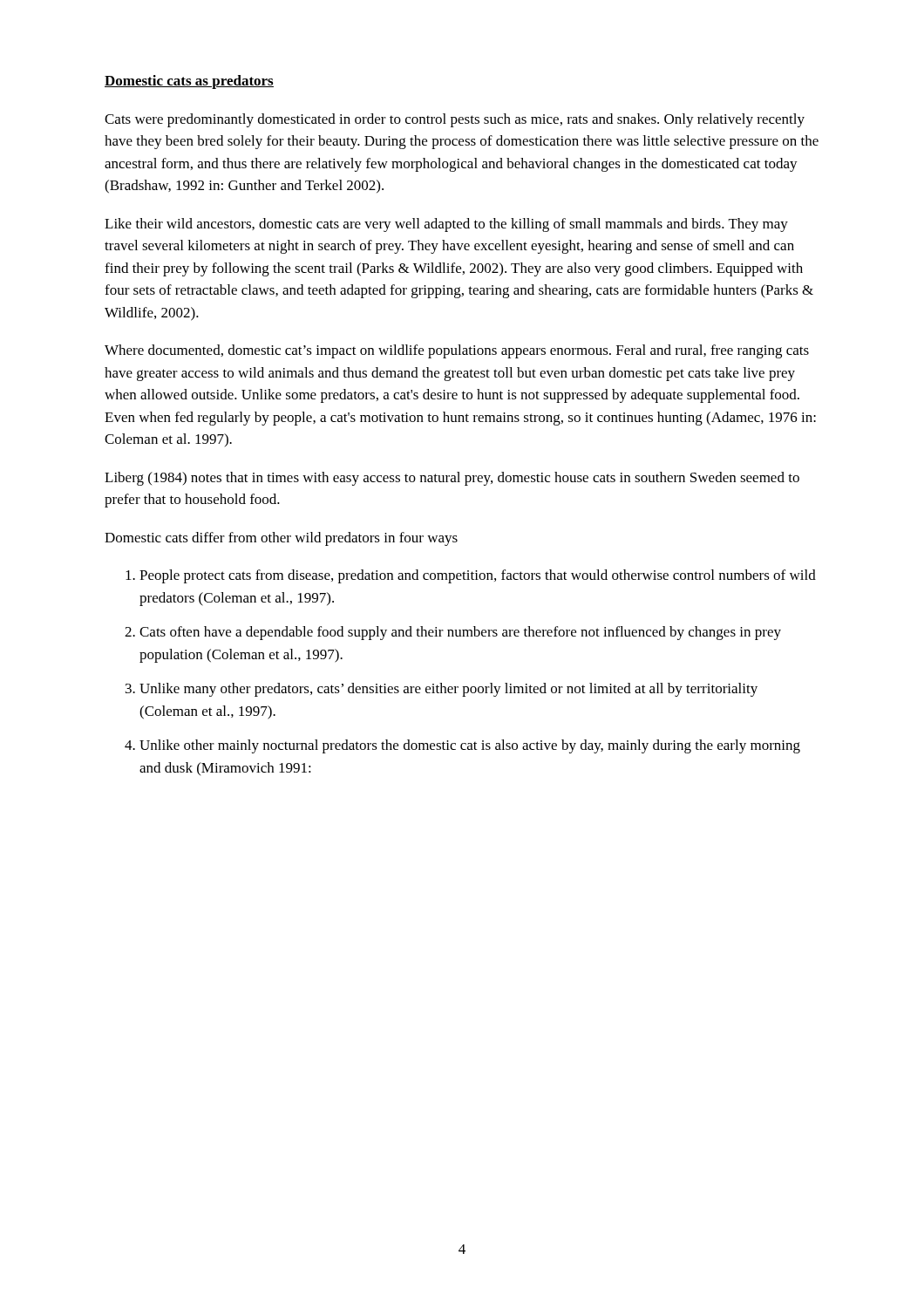
Task: Point to the element starting "Like their wild ancestors,"
Action: [x=459, y=268]
